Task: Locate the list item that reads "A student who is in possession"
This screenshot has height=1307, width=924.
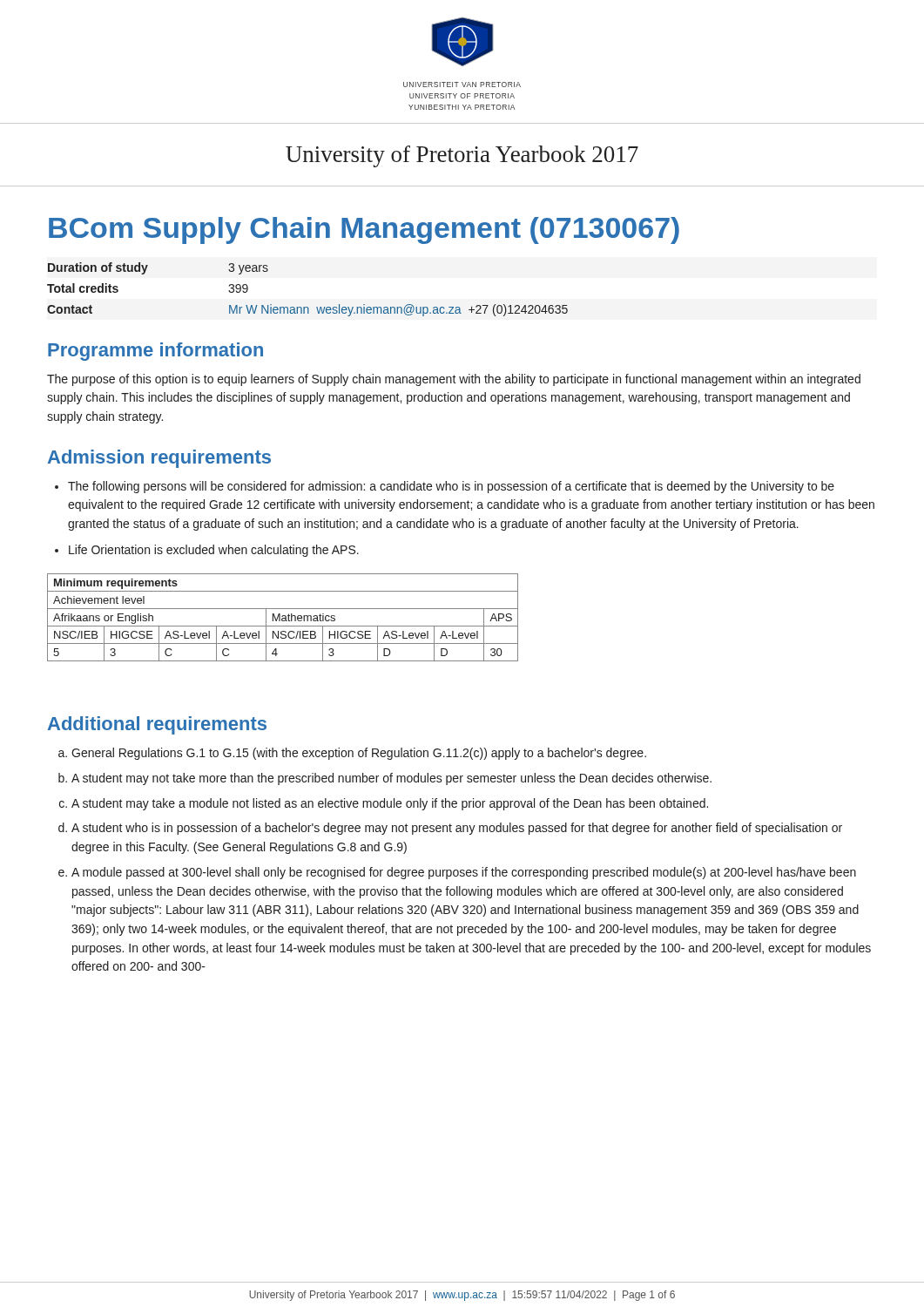Action: pos(457,838)
